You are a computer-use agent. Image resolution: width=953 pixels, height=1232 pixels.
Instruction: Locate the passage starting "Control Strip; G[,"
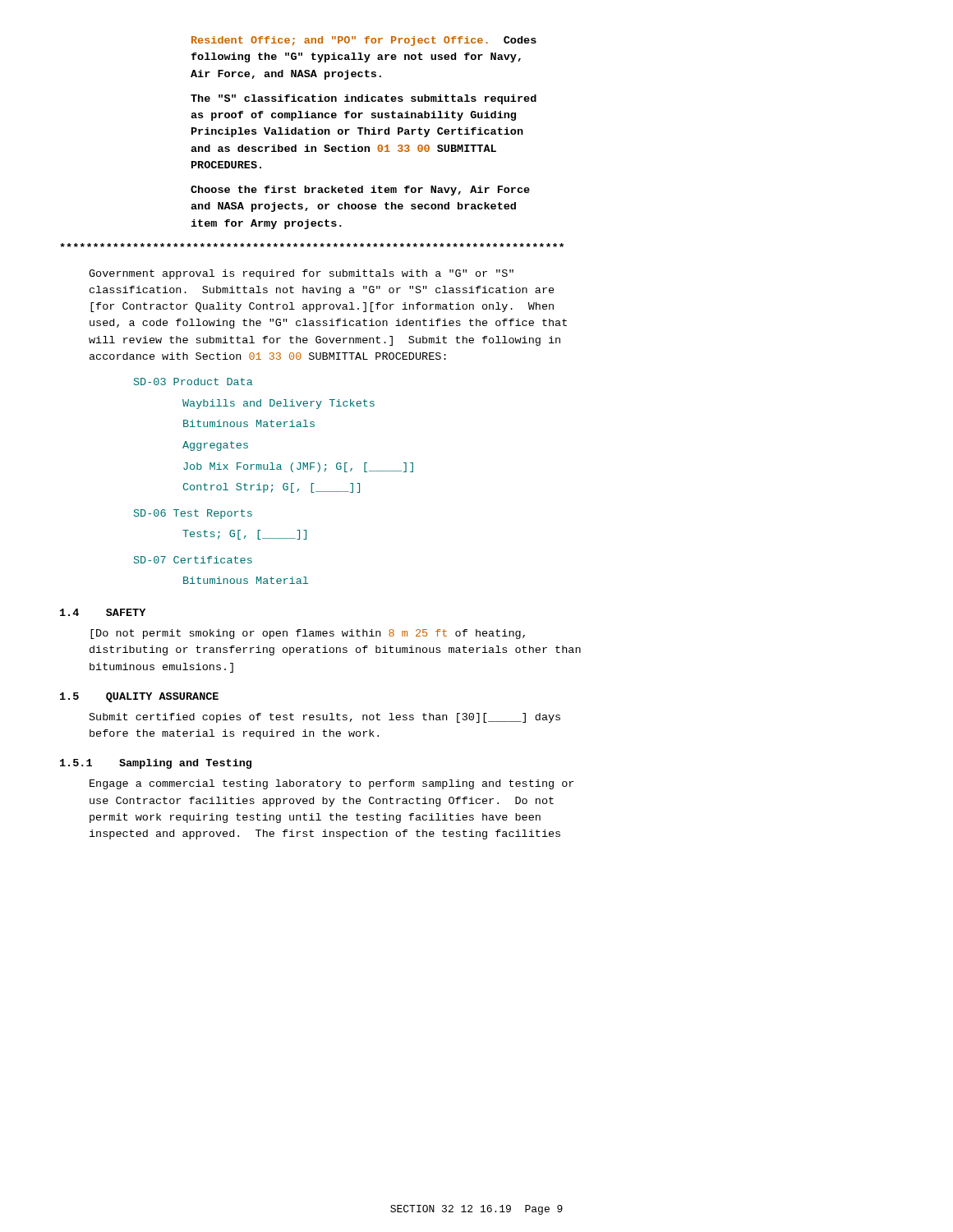[x=272, y=488]
